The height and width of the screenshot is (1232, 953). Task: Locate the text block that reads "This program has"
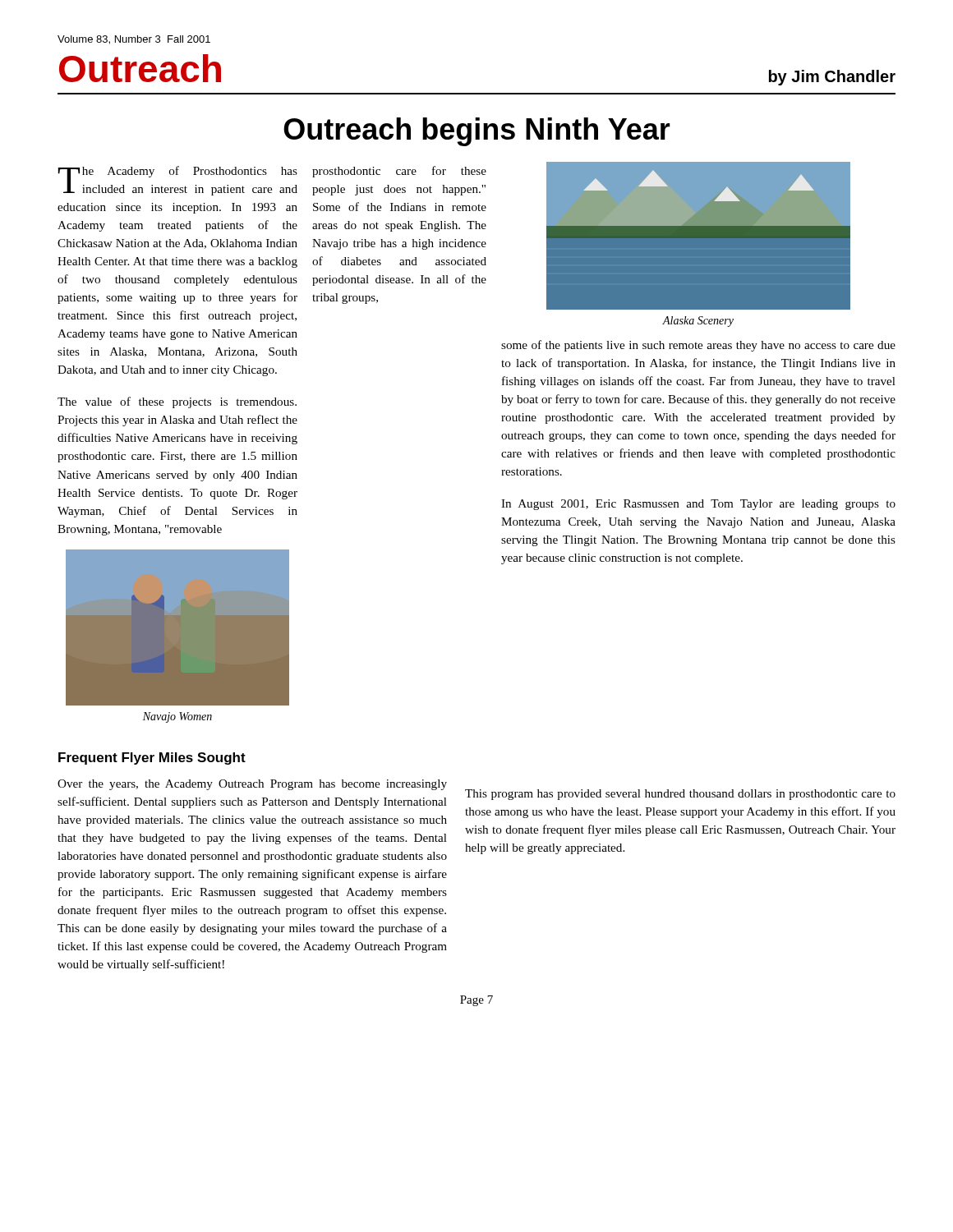(680, 820)
